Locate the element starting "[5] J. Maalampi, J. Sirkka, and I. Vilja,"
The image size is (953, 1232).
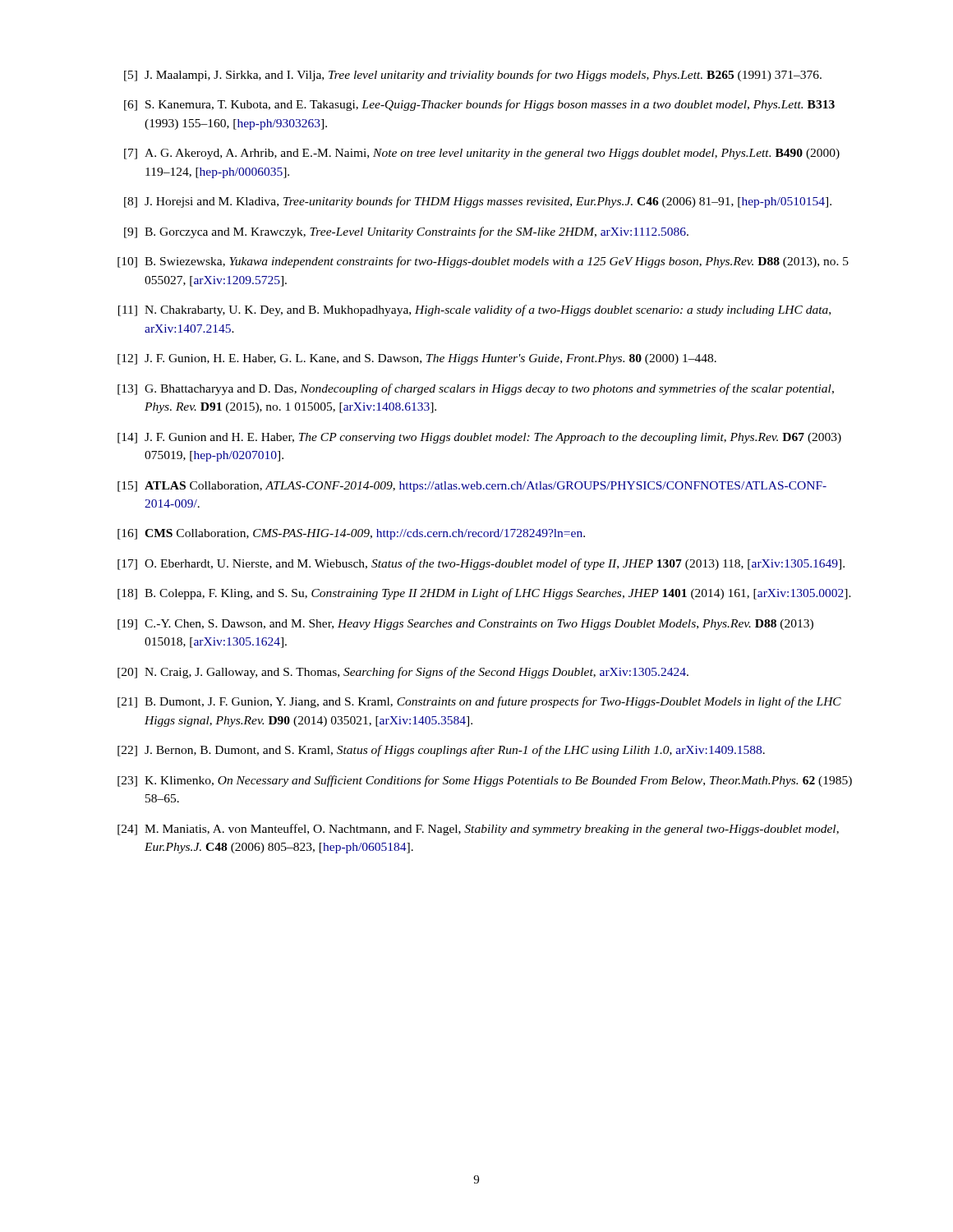(x=476, y=75)
